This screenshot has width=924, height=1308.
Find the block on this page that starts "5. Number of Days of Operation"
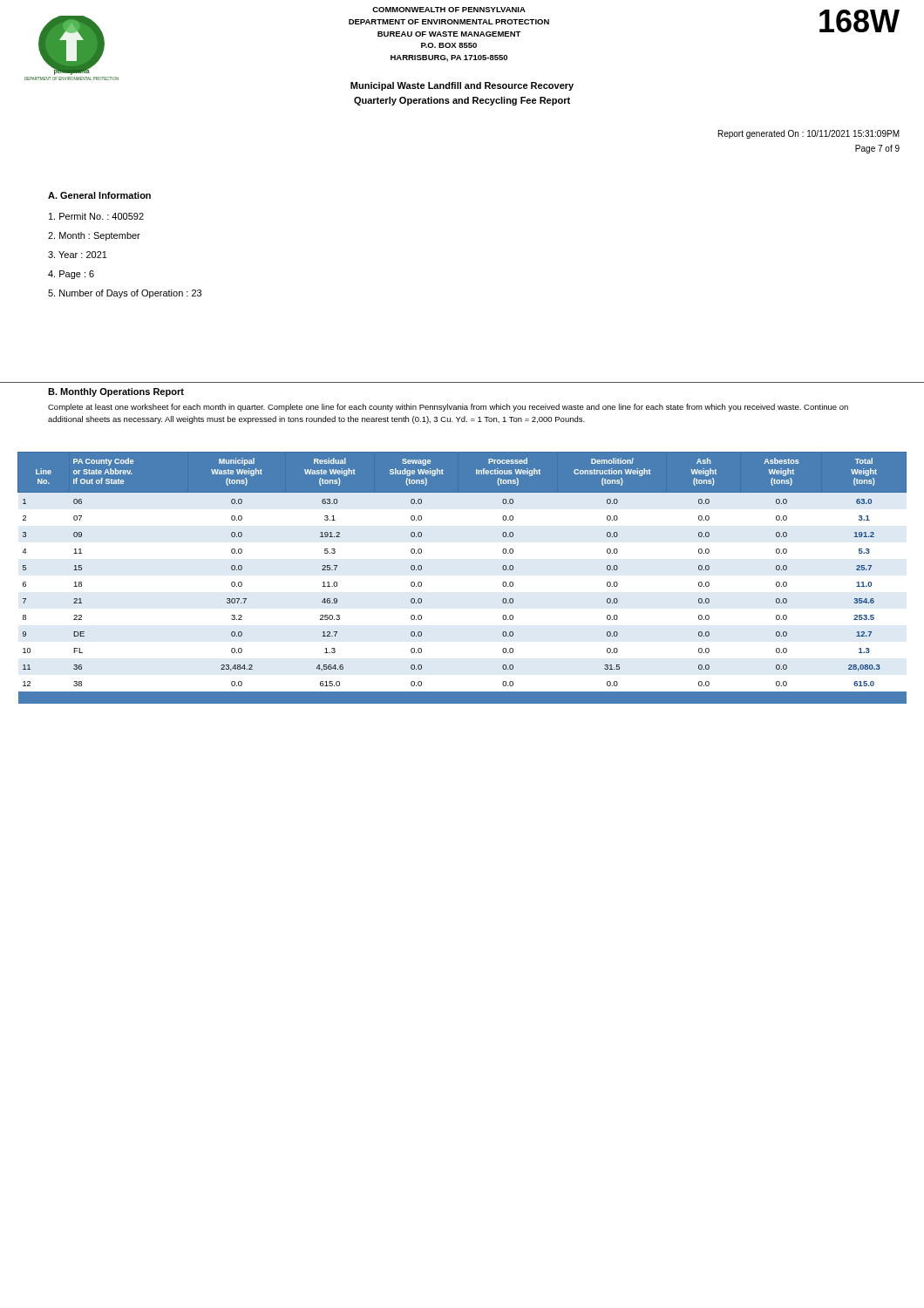point(125,293)
